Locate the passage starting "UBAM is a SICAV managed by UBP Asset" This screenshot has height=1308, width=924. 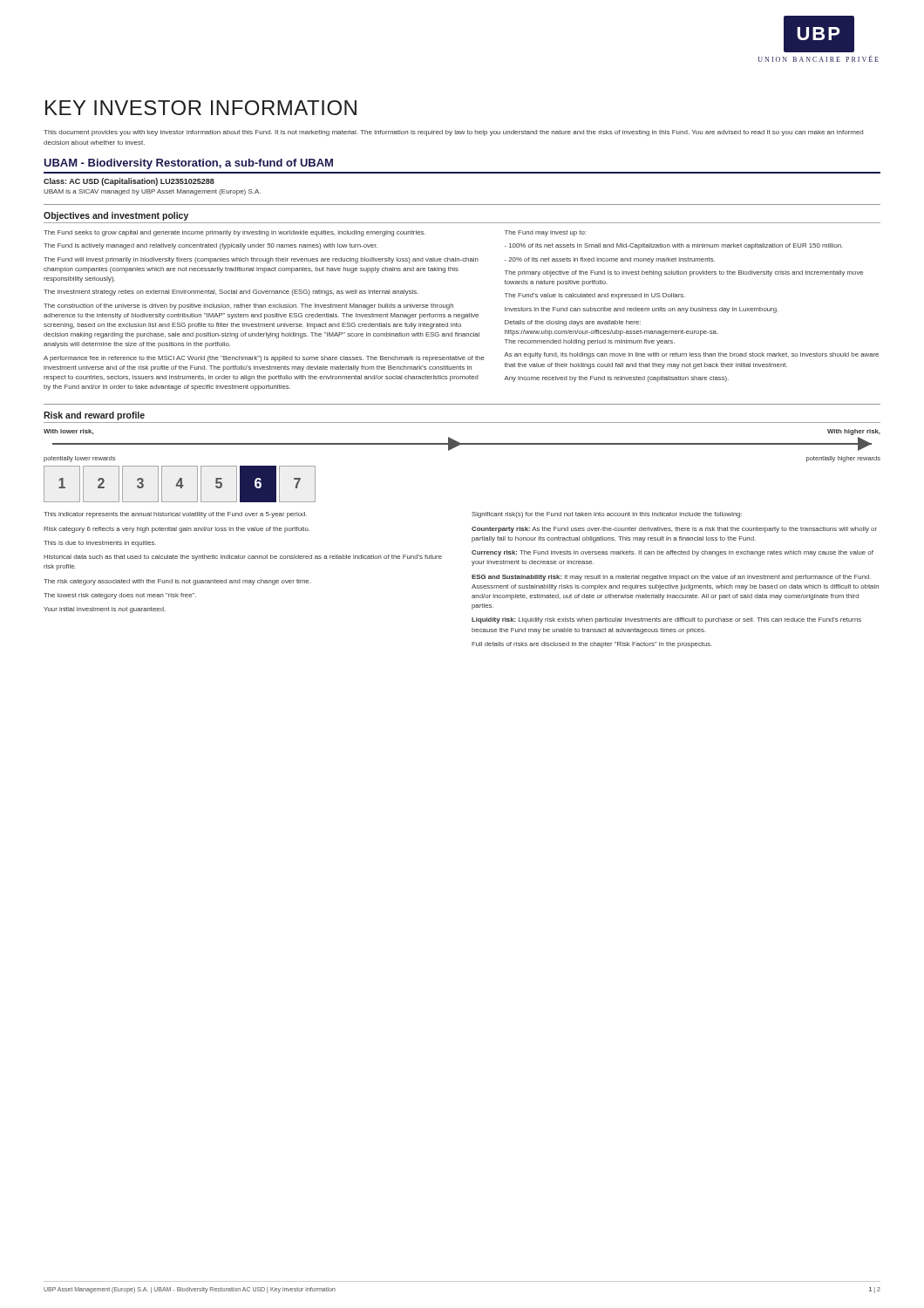(152, 192)
